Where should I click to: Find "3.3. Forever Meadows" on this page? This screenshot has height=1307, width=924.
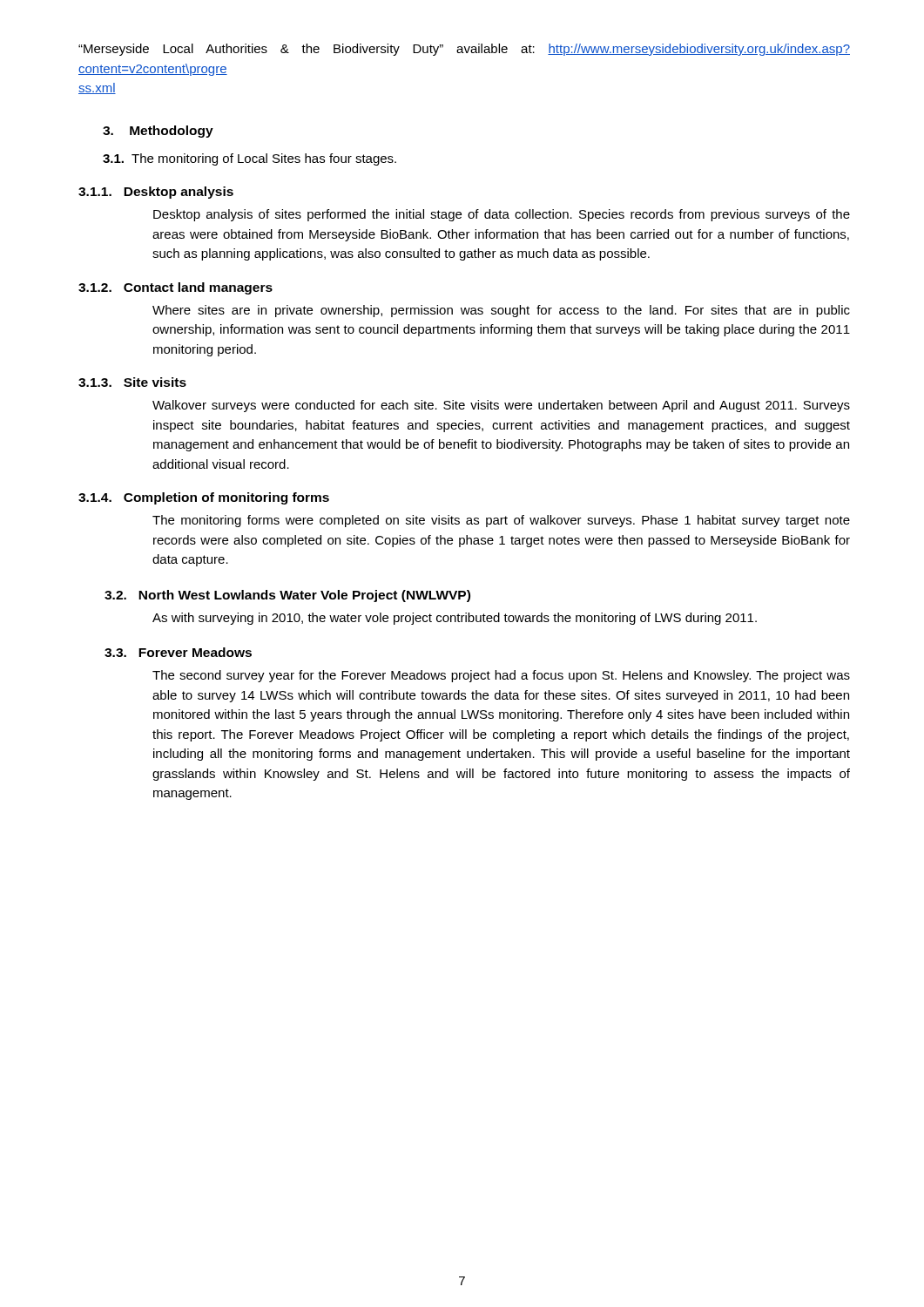[178, 652]
